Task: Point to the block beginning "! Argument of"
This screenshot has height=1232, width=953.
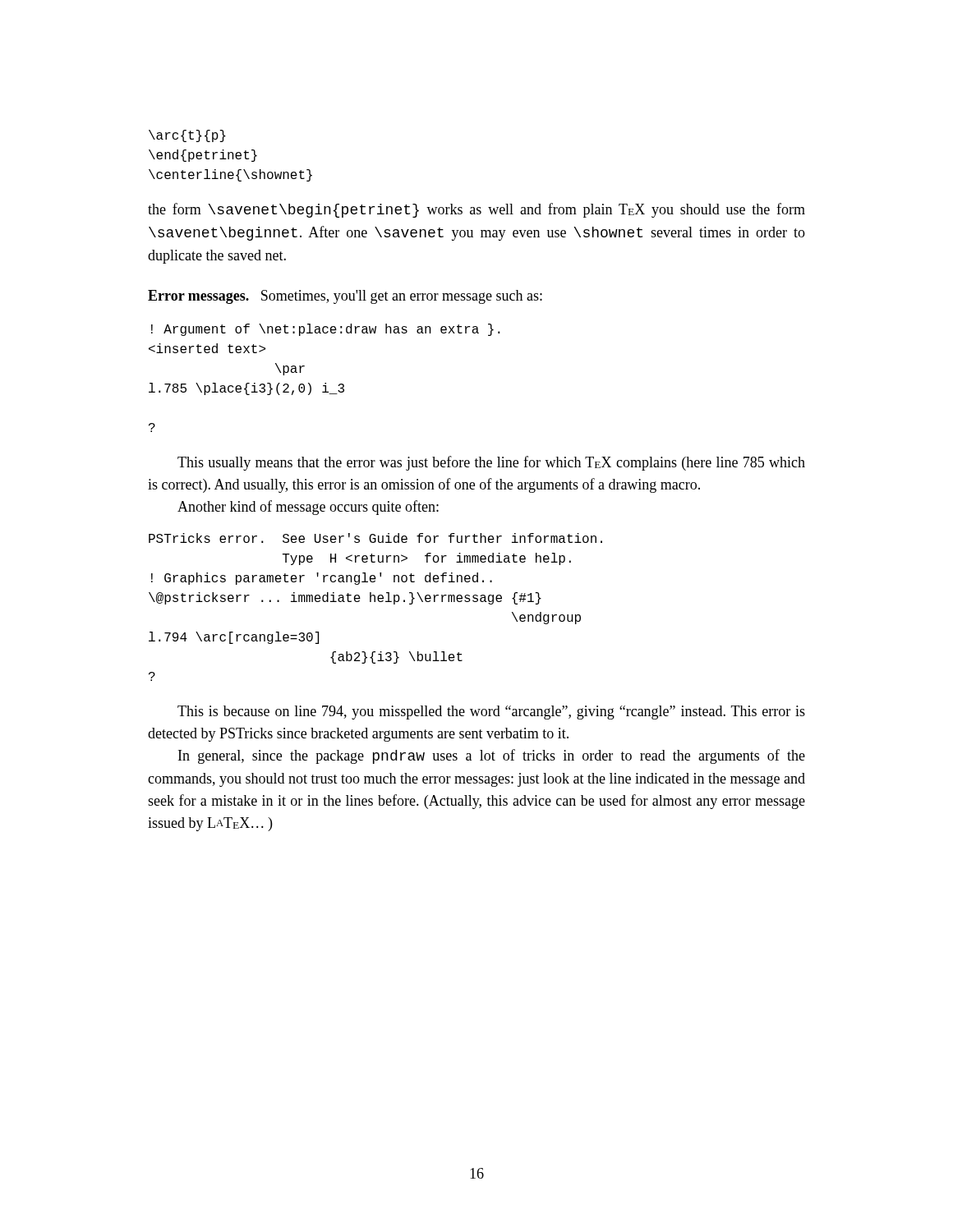Action: 326,330
